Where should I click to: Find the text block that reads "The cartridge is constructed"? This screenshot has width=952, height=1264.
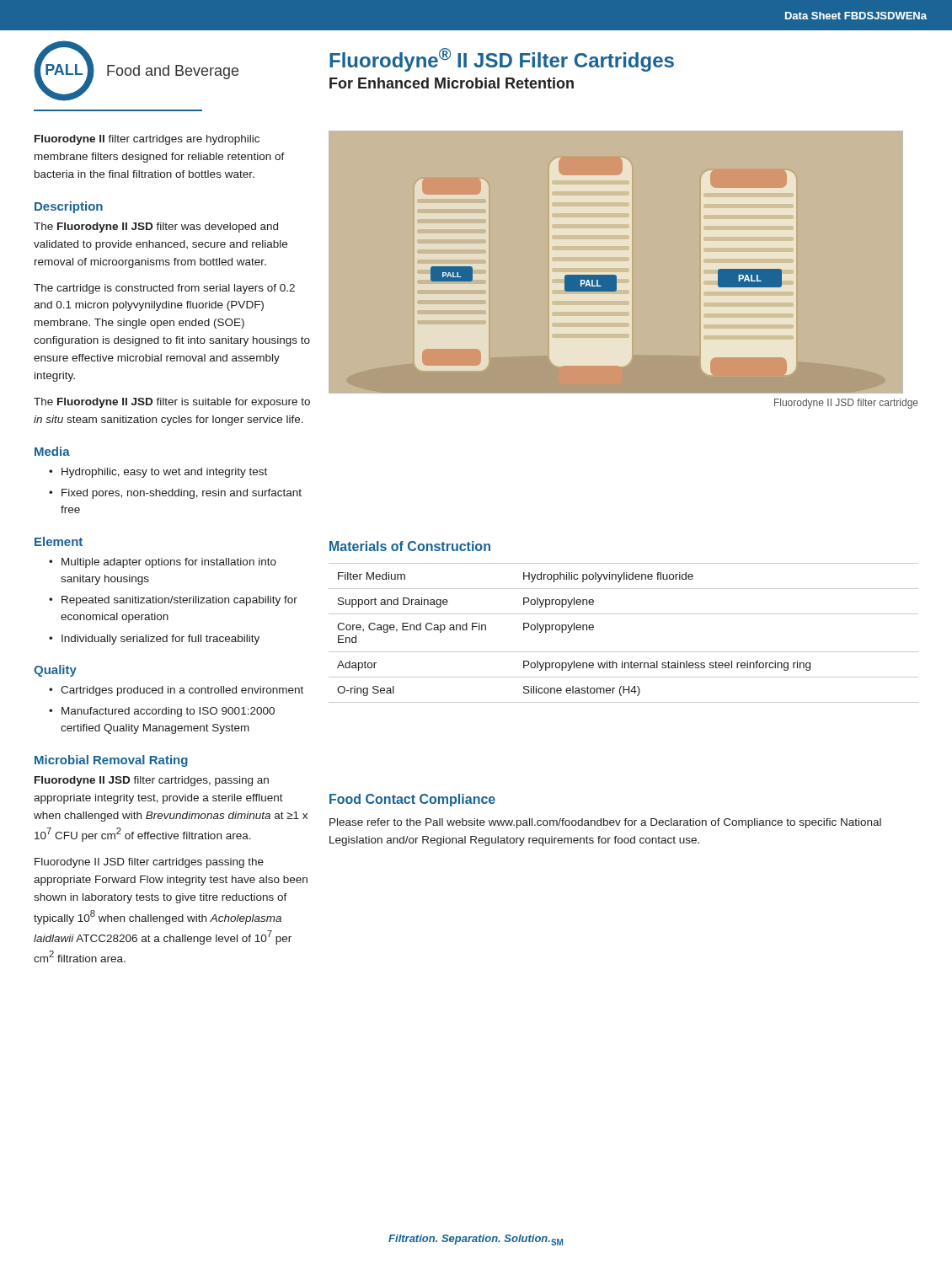pyautogui.click(x=173, y=332)
